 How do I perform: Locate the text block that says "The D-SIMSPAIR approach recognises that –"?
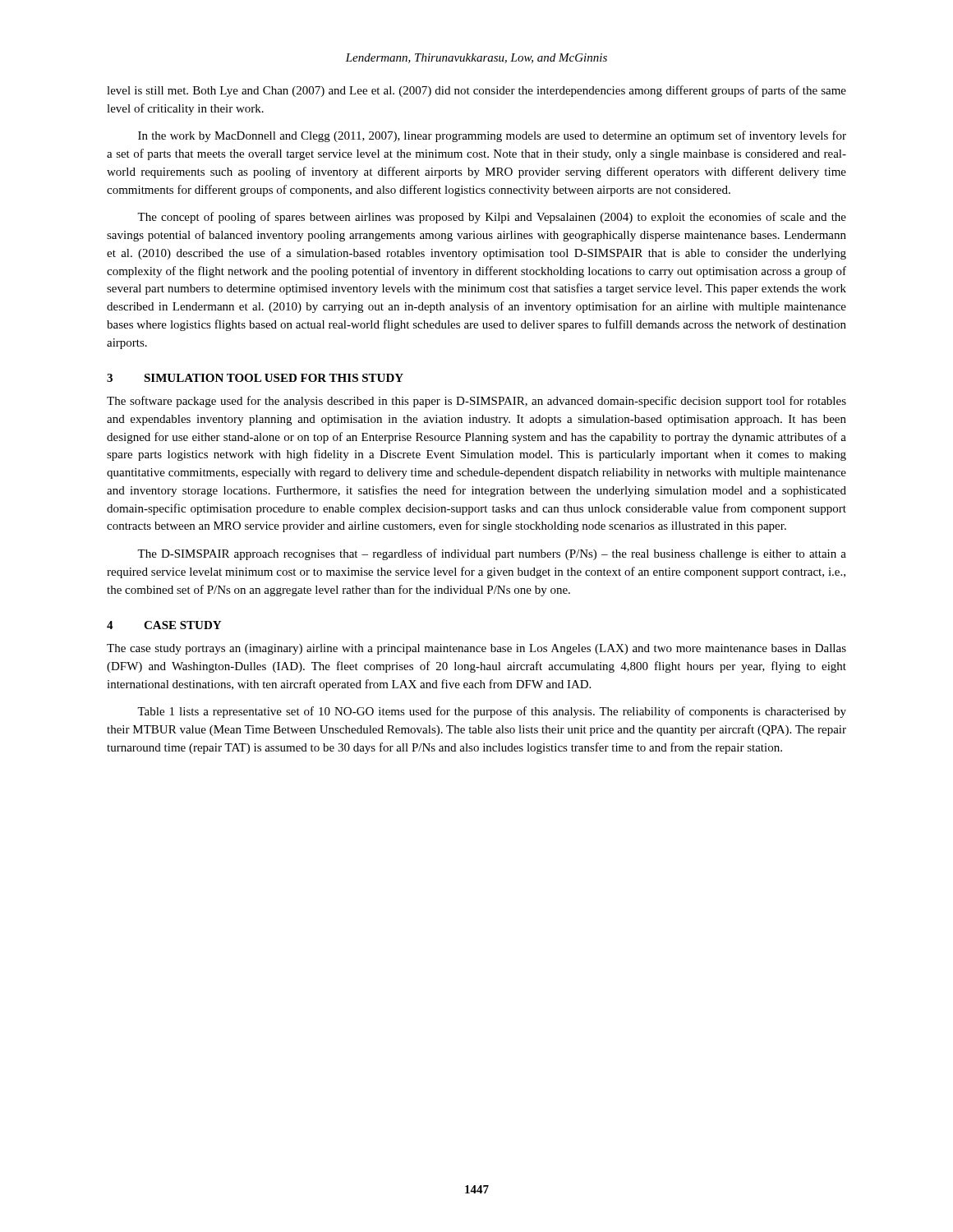(476, 572)
